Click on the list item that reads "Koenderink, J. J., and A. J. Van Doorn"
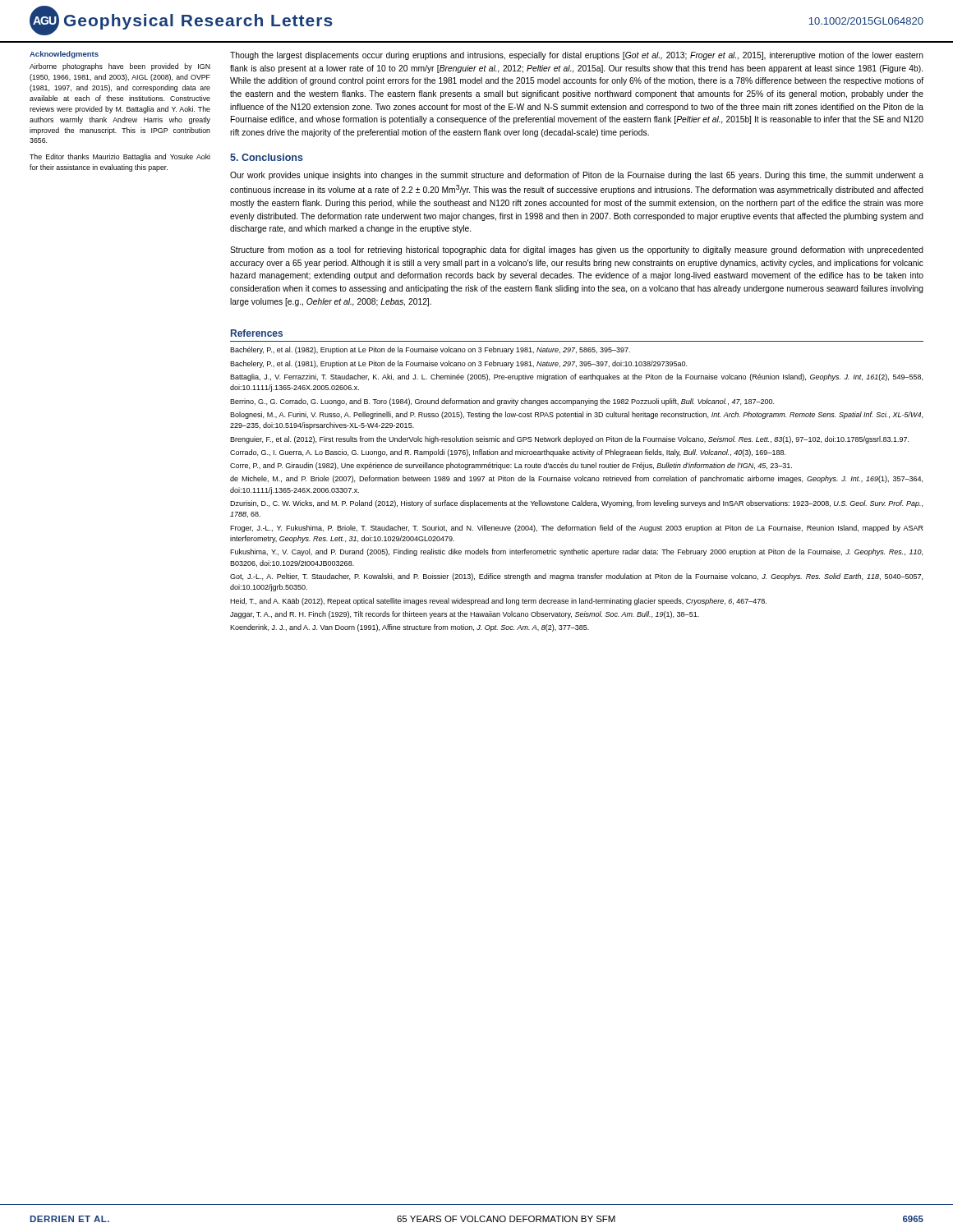Image resolution: width=953 pixels, height=1232 pixels. (x=410, y=628)
